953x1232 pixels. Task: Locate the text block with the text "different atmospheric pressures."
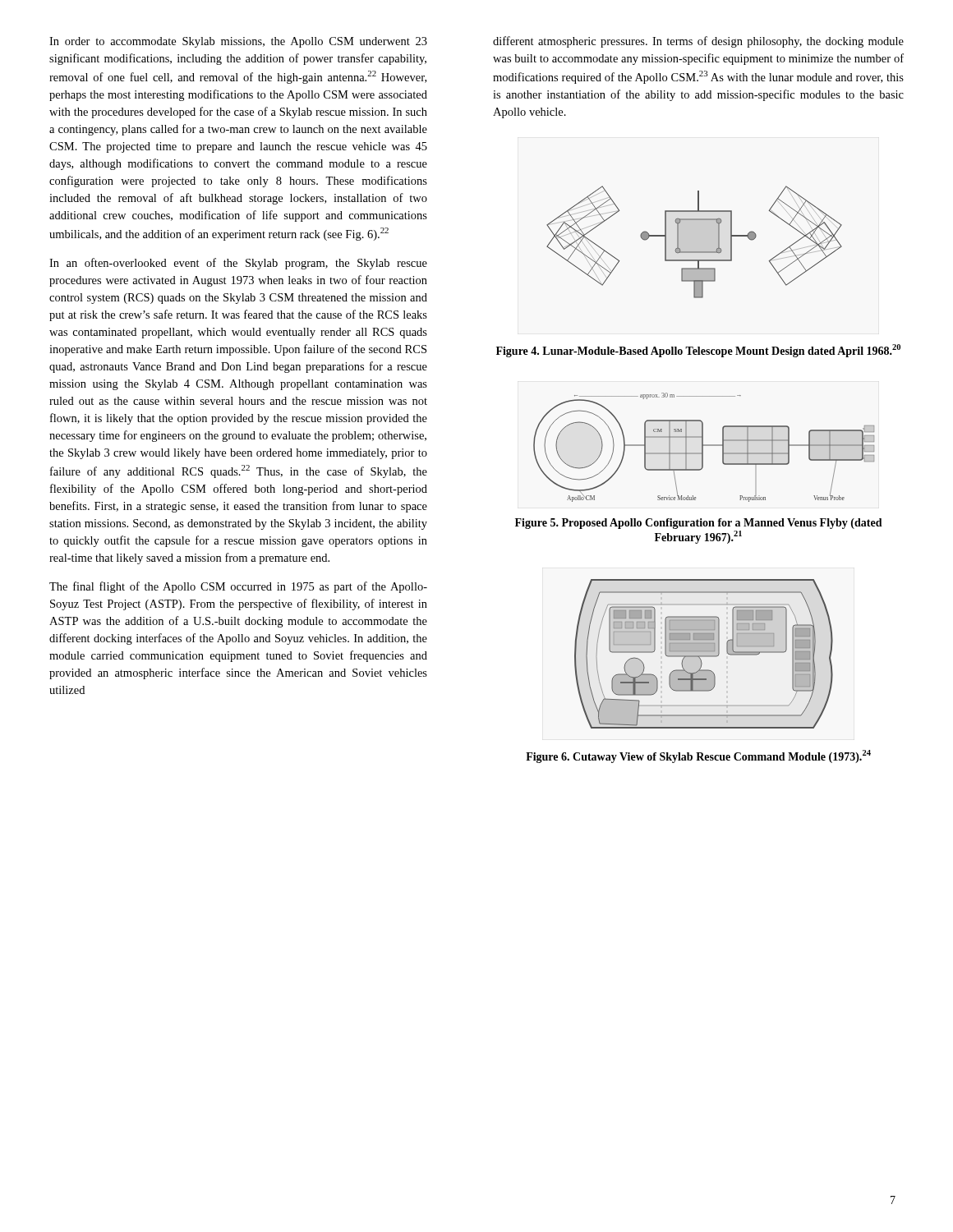[x=698, y=76]
